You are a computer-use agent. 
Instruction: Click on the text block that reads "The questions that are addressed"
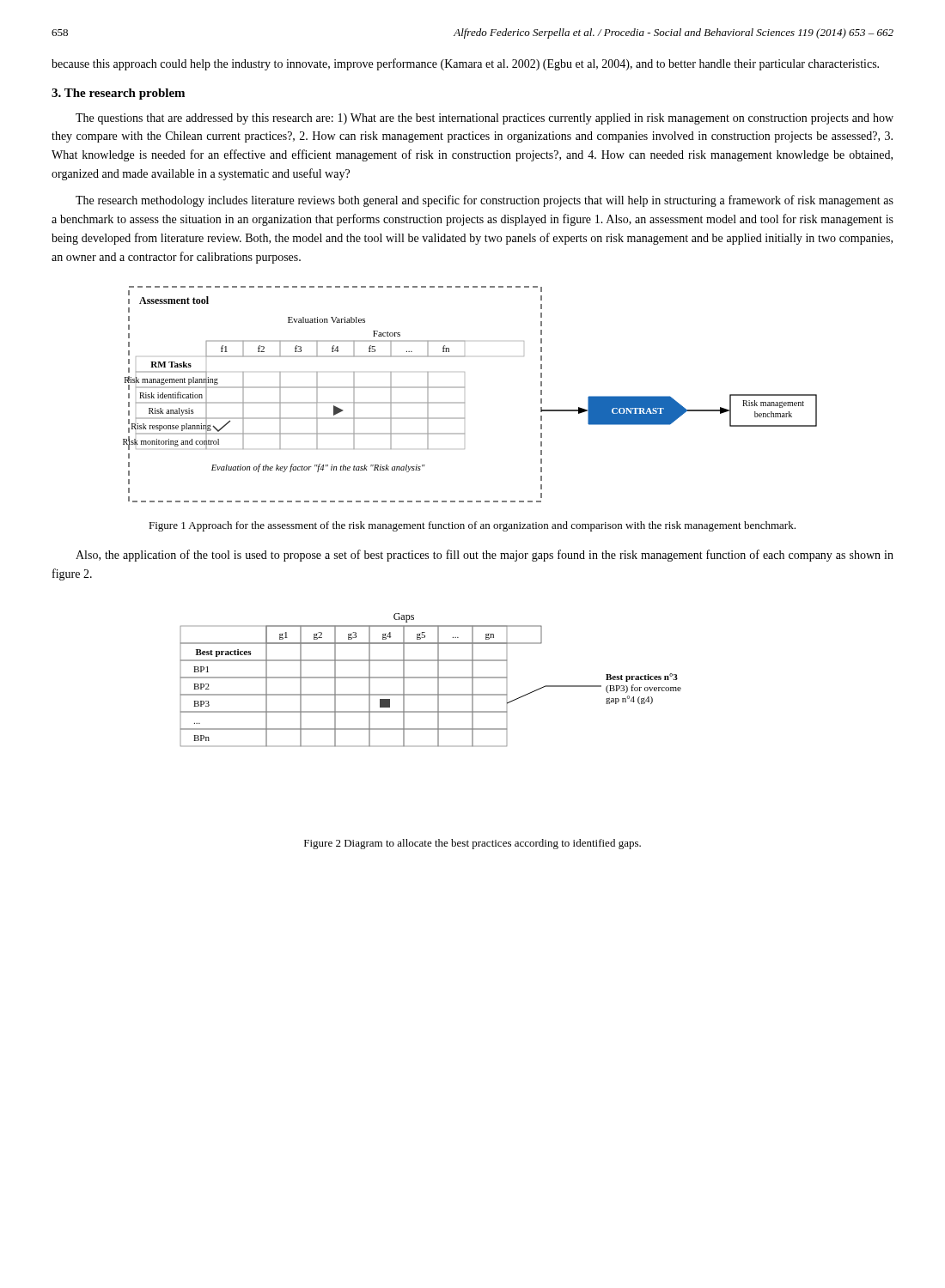[472, 146]
